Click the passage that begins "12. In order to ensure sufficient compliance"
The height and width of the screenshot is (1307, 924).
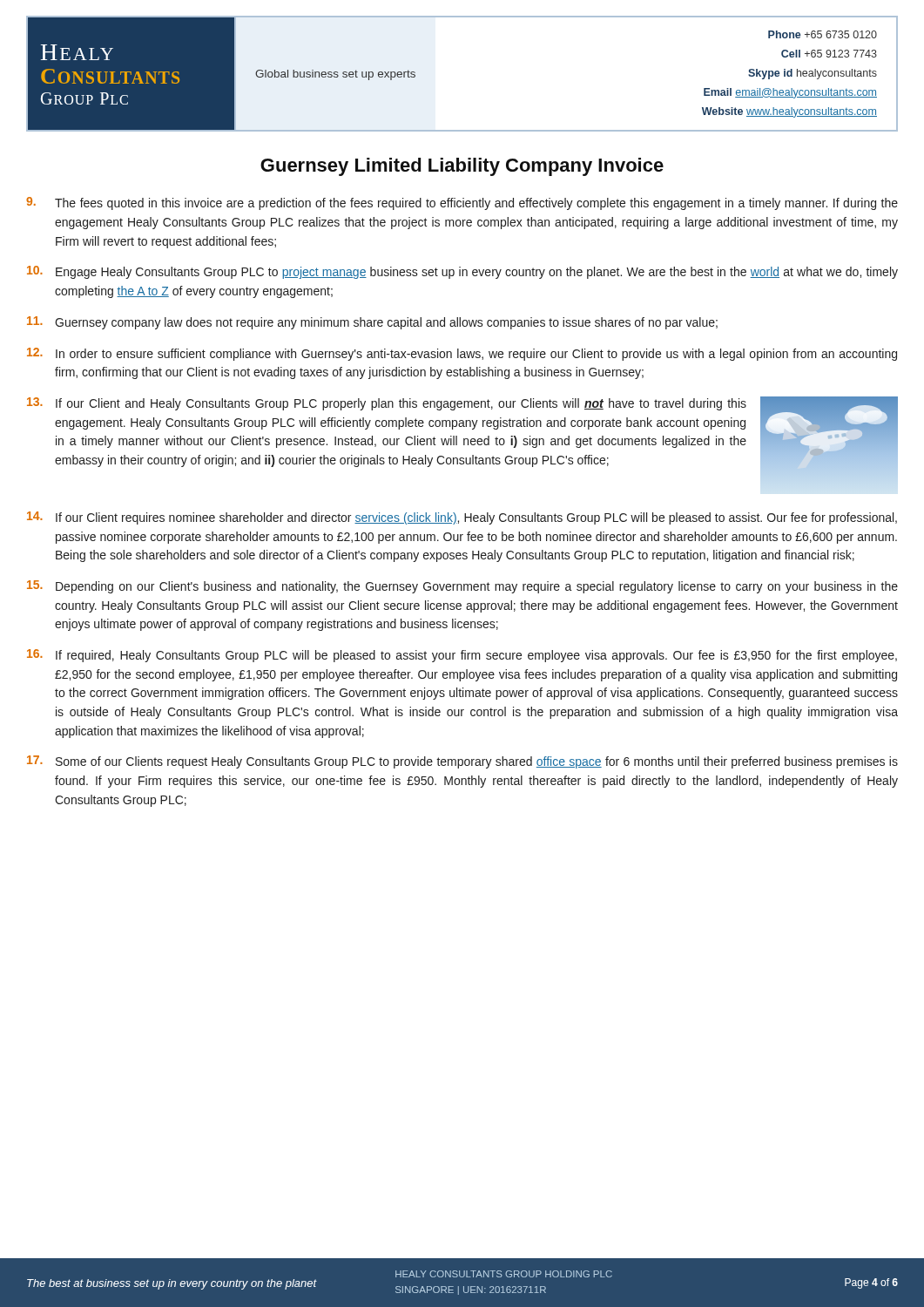(462, 364)
